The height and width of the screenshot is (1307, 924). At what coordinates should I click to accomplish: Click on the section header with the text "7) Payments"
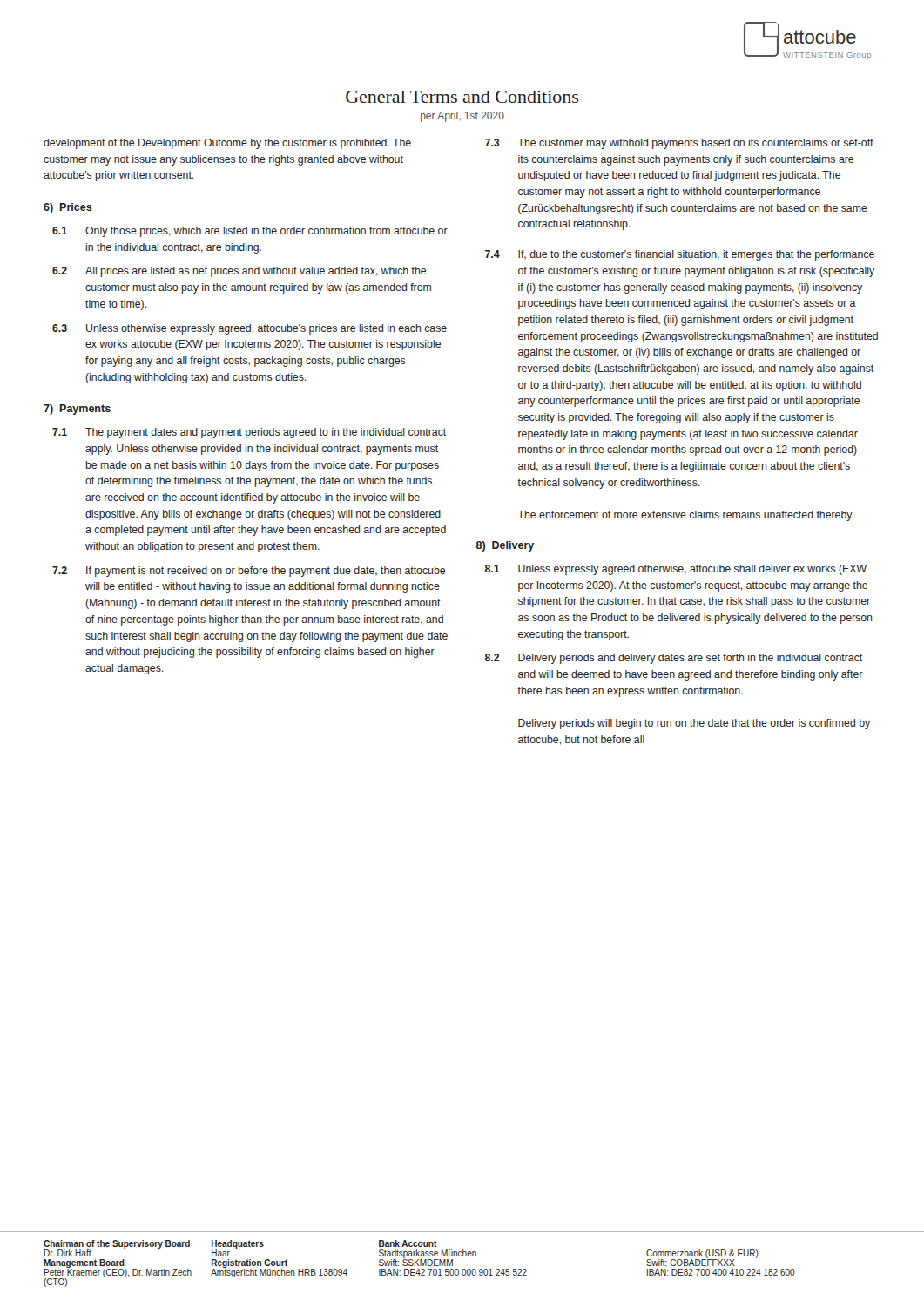pyautogui.click(x=77, y=409)
